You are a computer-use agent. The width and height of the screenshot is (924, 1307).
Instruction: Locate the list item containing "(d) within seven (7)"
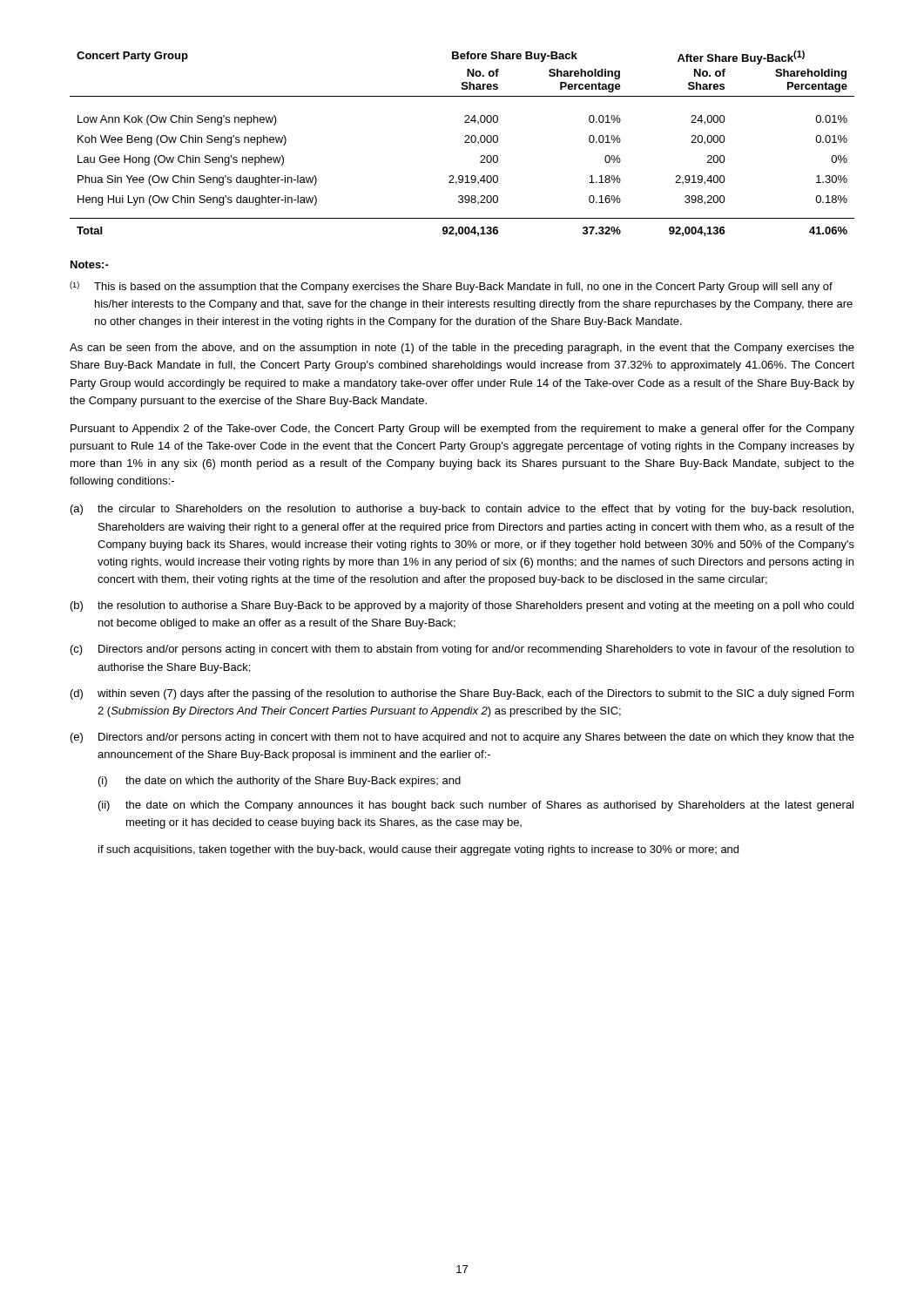pos(462,702)
